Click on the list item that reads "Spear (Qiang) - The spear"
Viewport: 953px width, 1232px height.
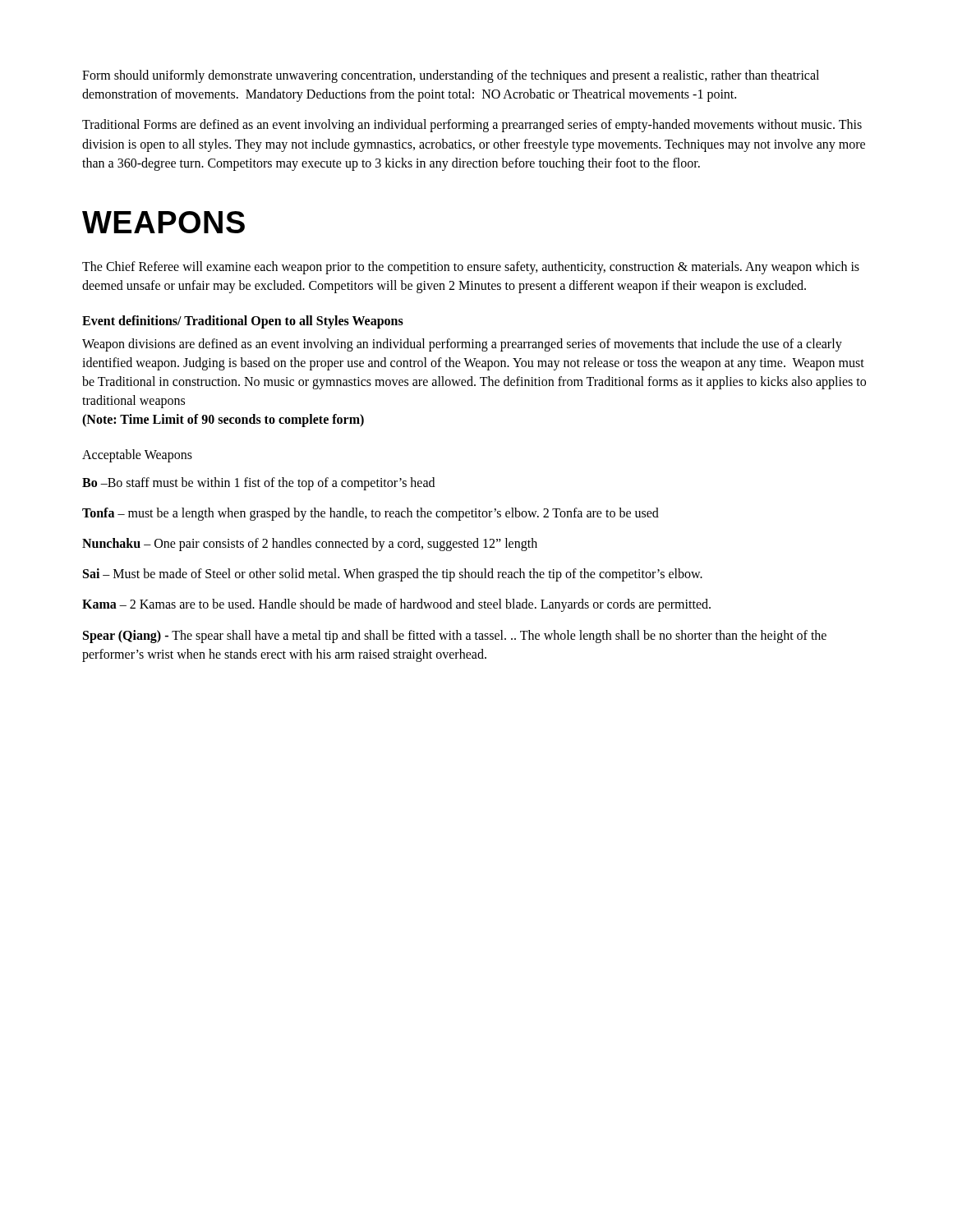click(x=476, y=645)
